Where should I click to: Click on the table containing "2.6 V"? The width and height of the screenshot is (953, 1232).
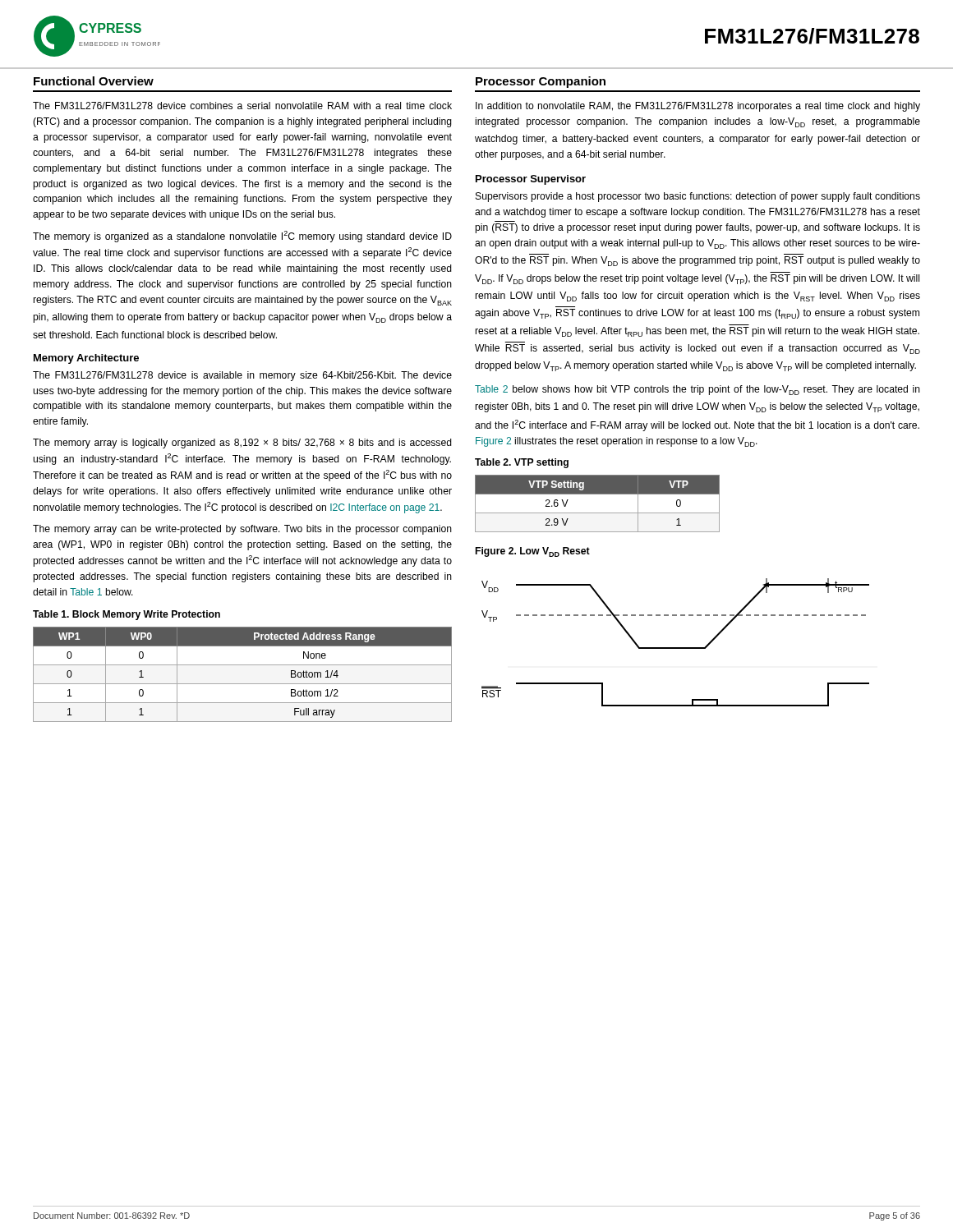coord(698,503)
